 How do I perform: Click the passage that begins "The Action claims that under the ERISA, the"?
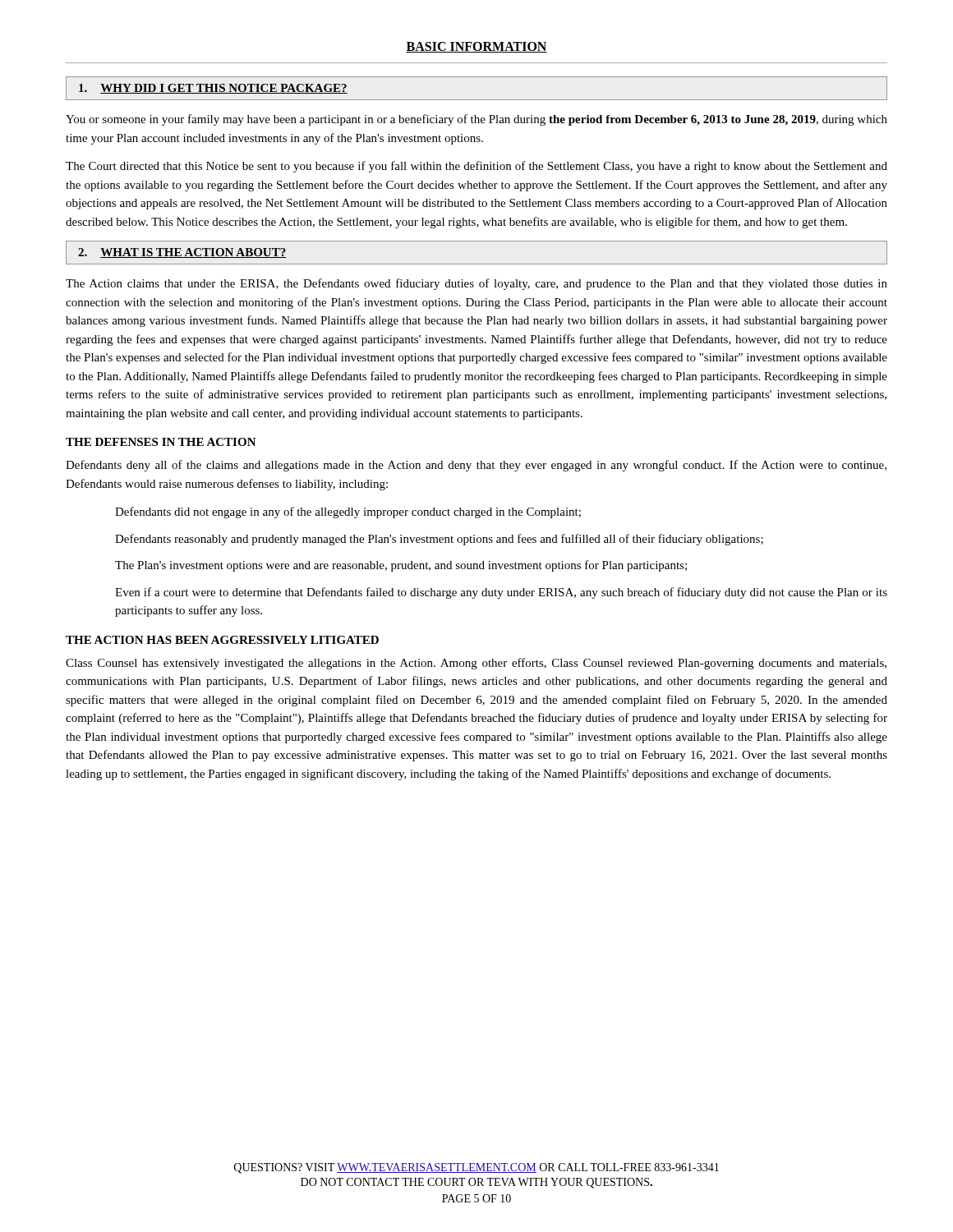(476, 348)
